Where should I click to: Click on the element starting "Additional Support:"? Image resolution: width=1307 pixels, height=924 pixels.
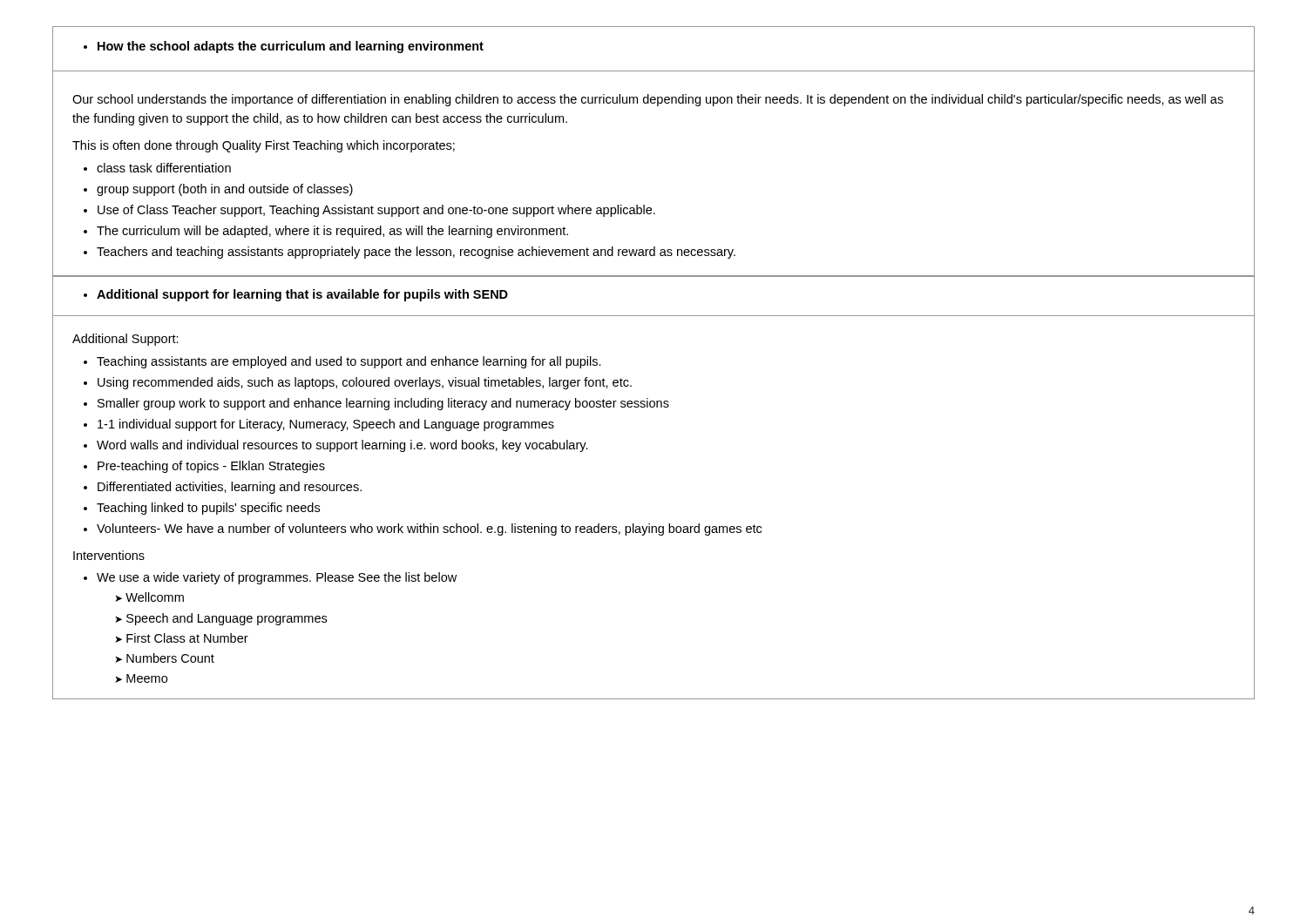[126, 339]
